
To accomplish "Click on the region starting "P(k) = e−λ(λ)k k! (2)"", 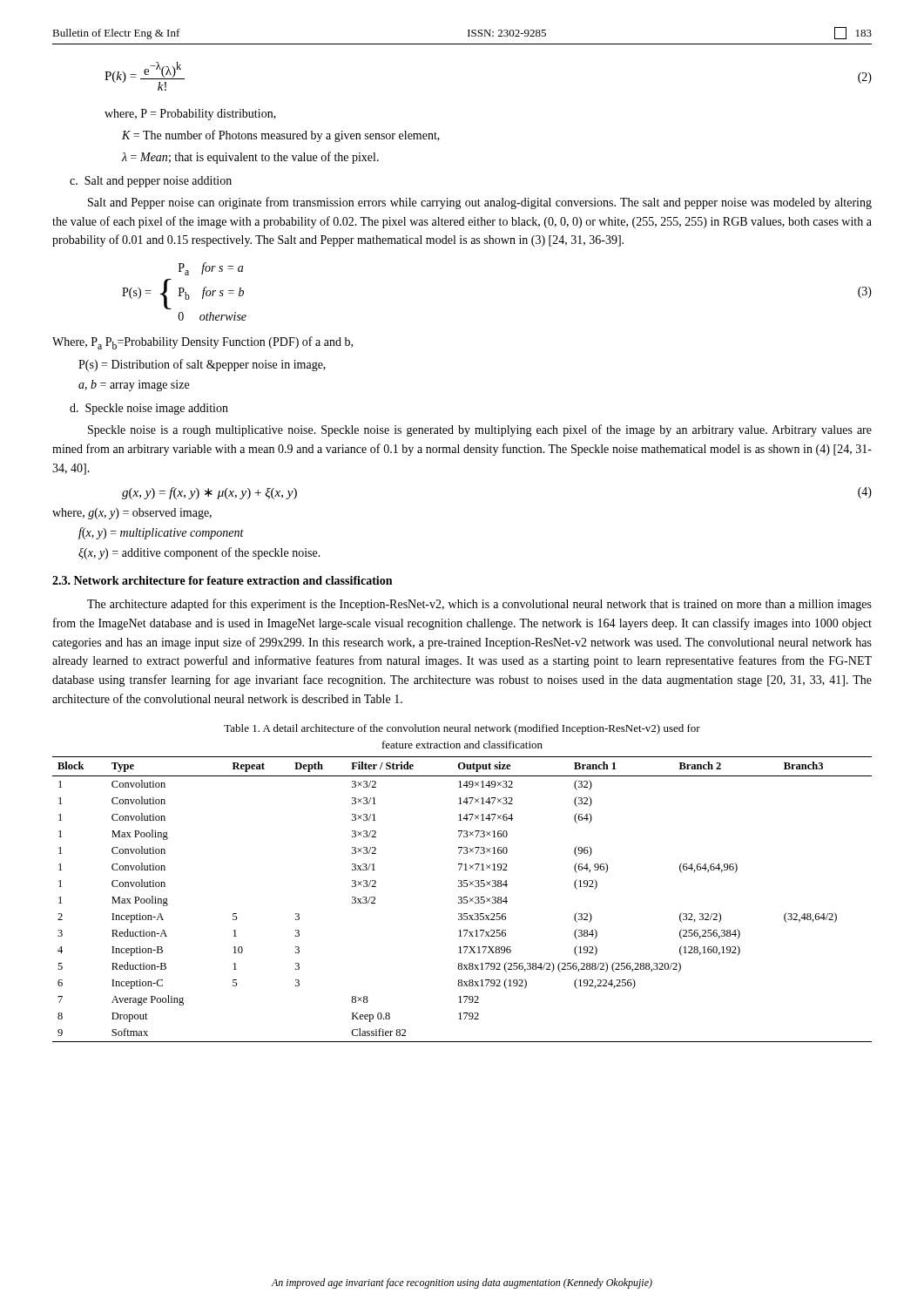I will point(162,75).
